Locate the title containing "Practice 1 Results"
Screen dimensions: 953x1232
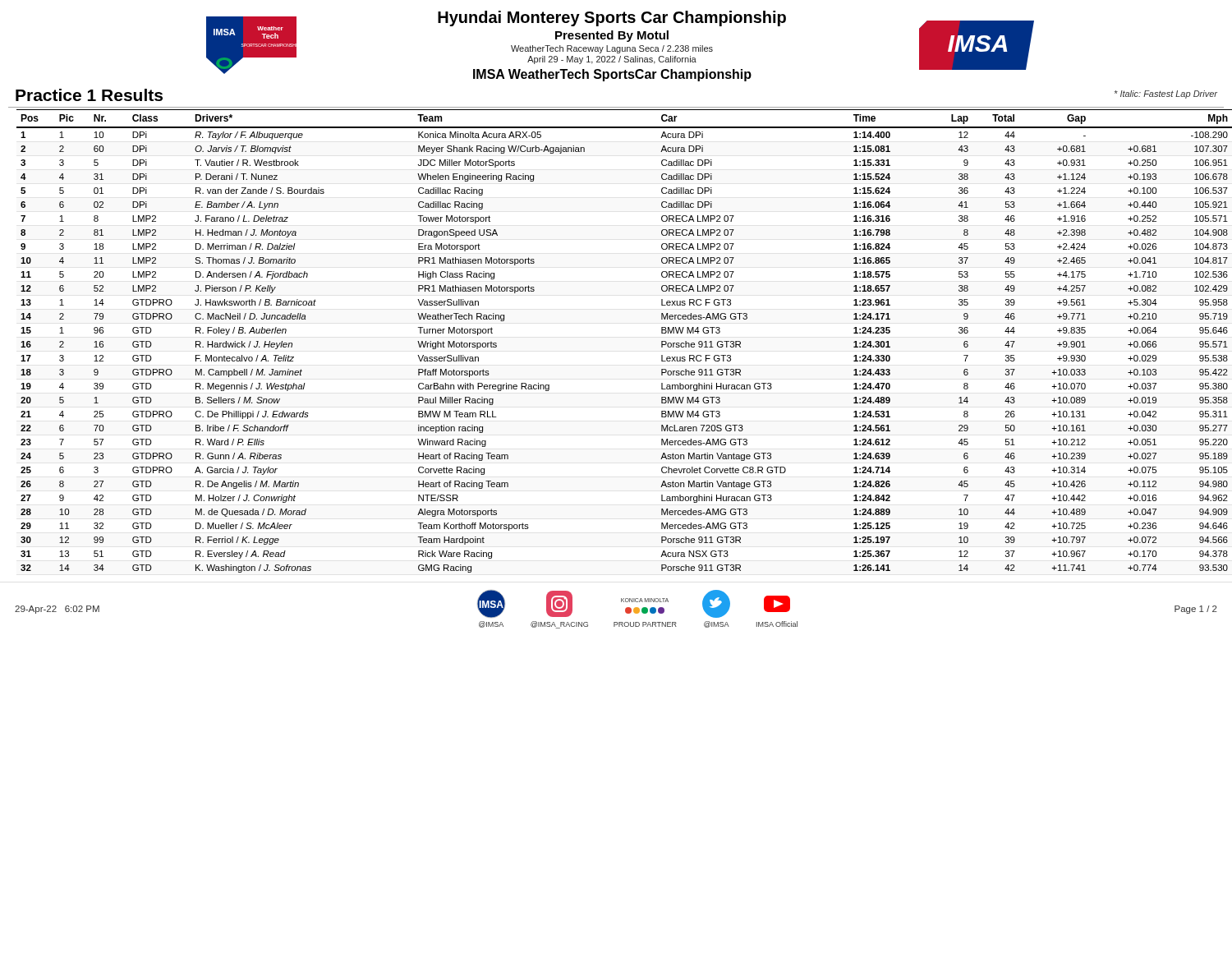pyautogui.click(x=89, y=95)
